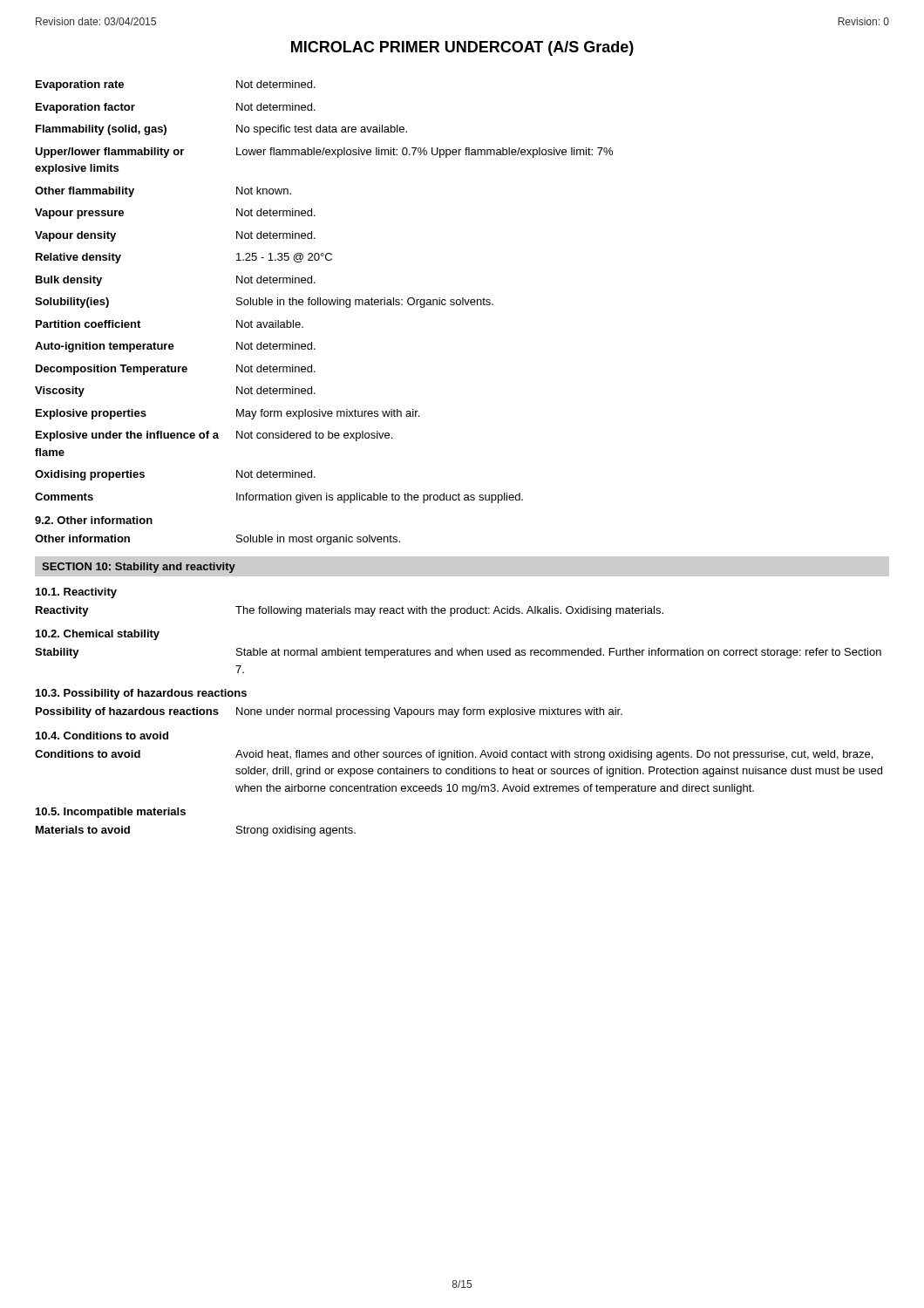Where is the passage that starts "Comments Information given is applicable to"?
The width and height of the screenshot is (924, 1308).
coord(462,496)
